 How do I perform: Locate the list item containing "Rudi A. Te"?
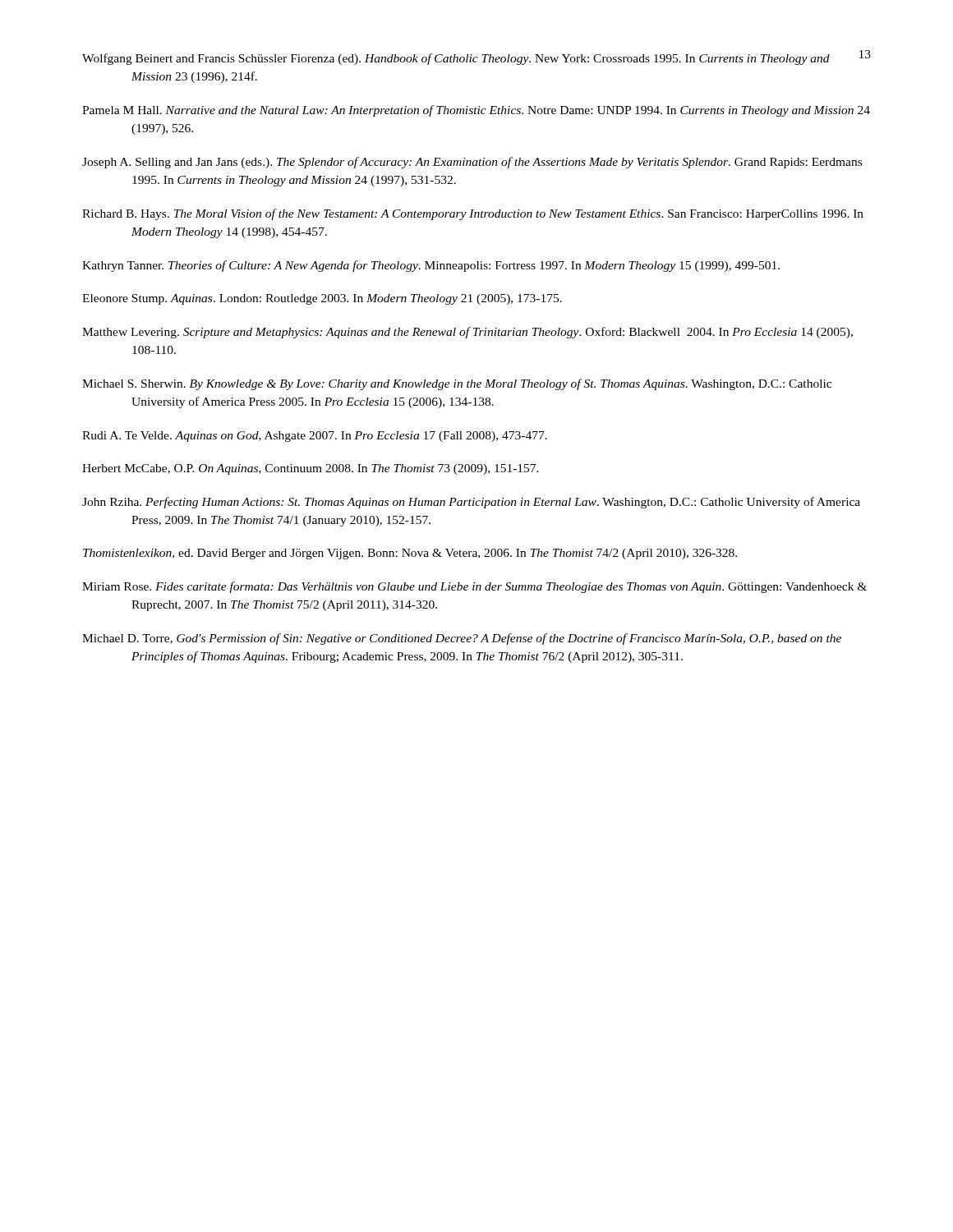pyautogui.click(x=315, y=435)
